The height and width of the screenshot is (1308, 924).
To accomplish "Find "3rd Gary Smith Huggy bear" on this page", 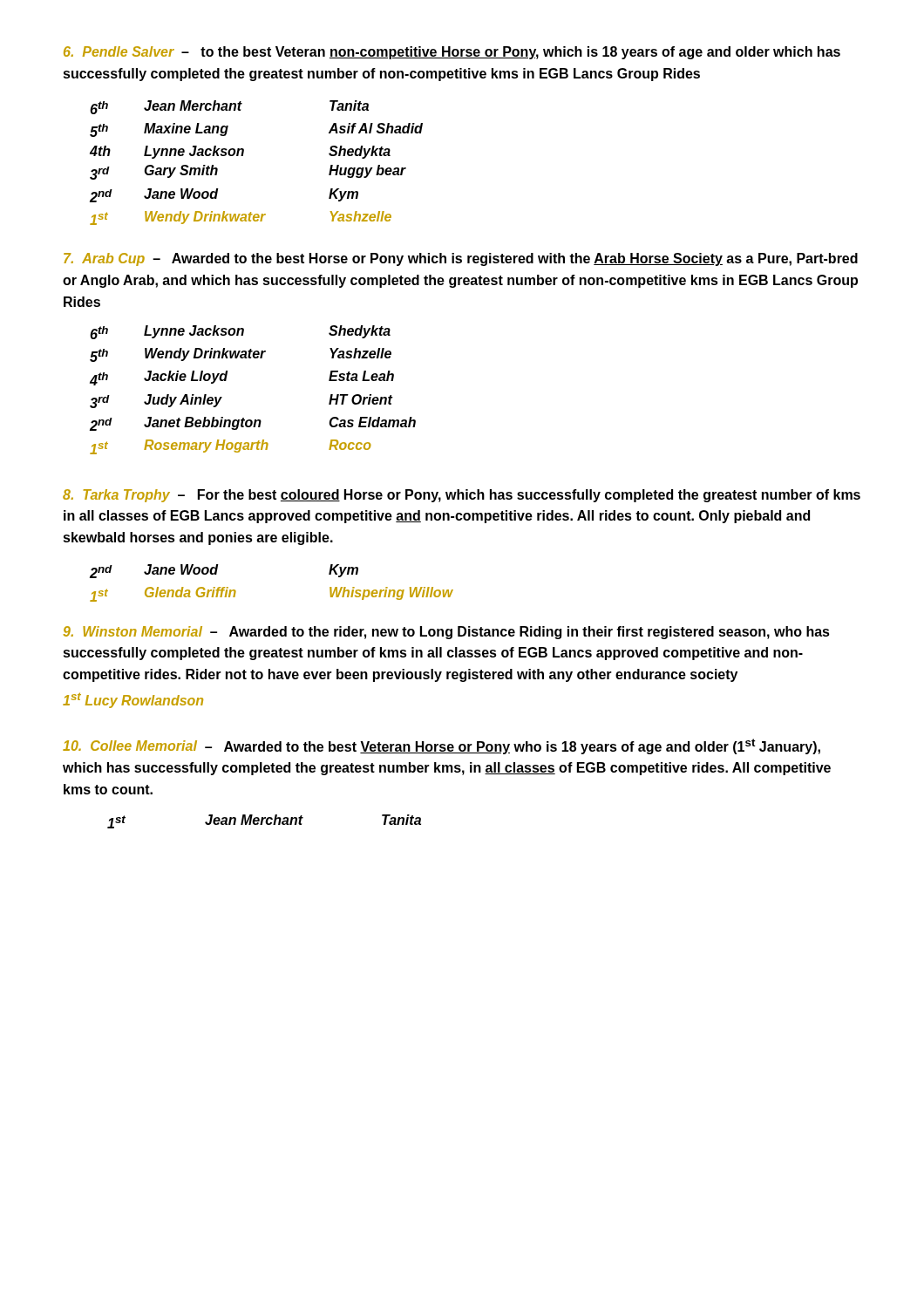I will click(x=190, y=172).
